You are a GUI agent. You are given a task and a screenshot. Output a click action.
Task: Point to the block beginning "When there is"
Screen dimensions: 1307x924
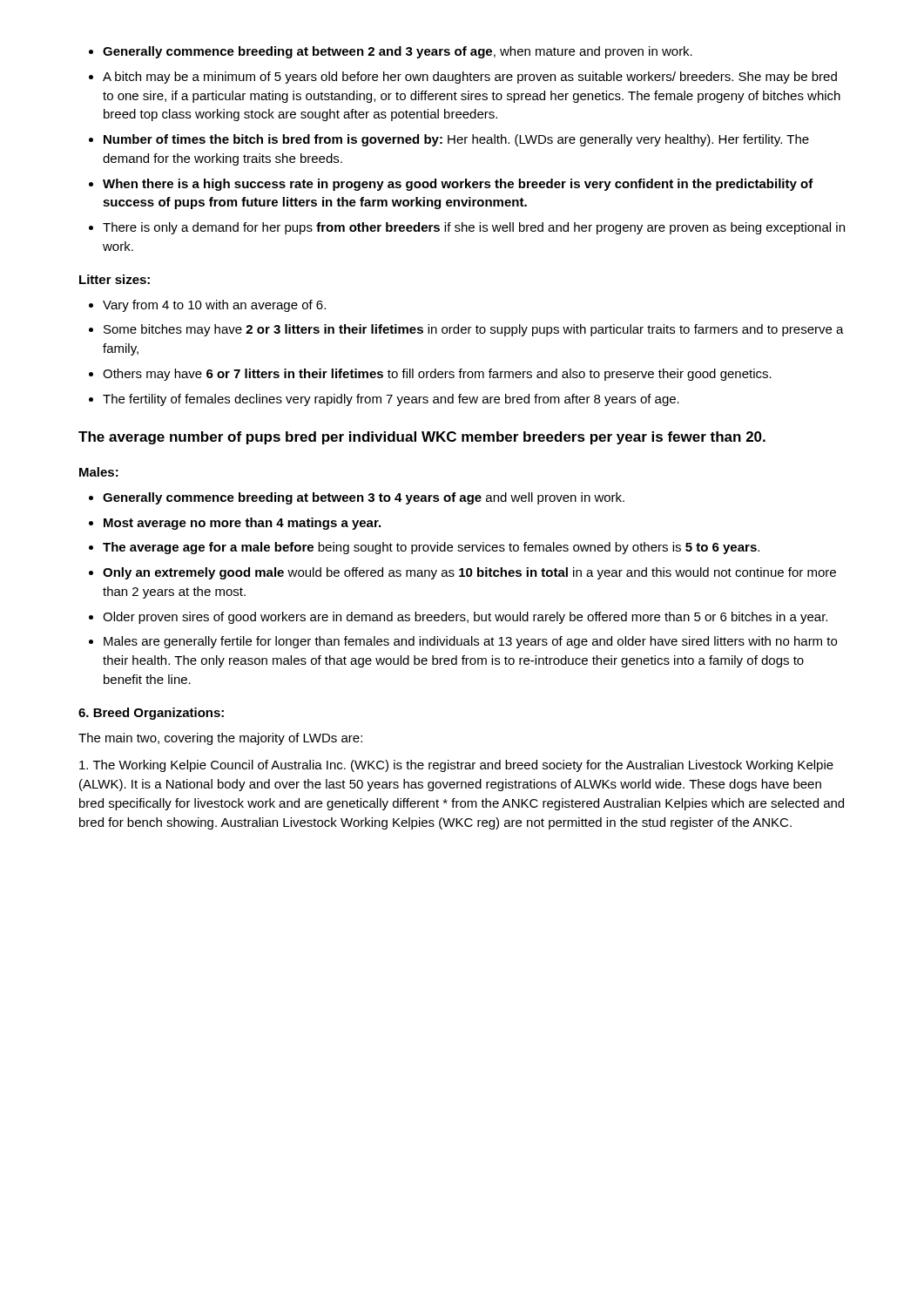tap(458, 192)
